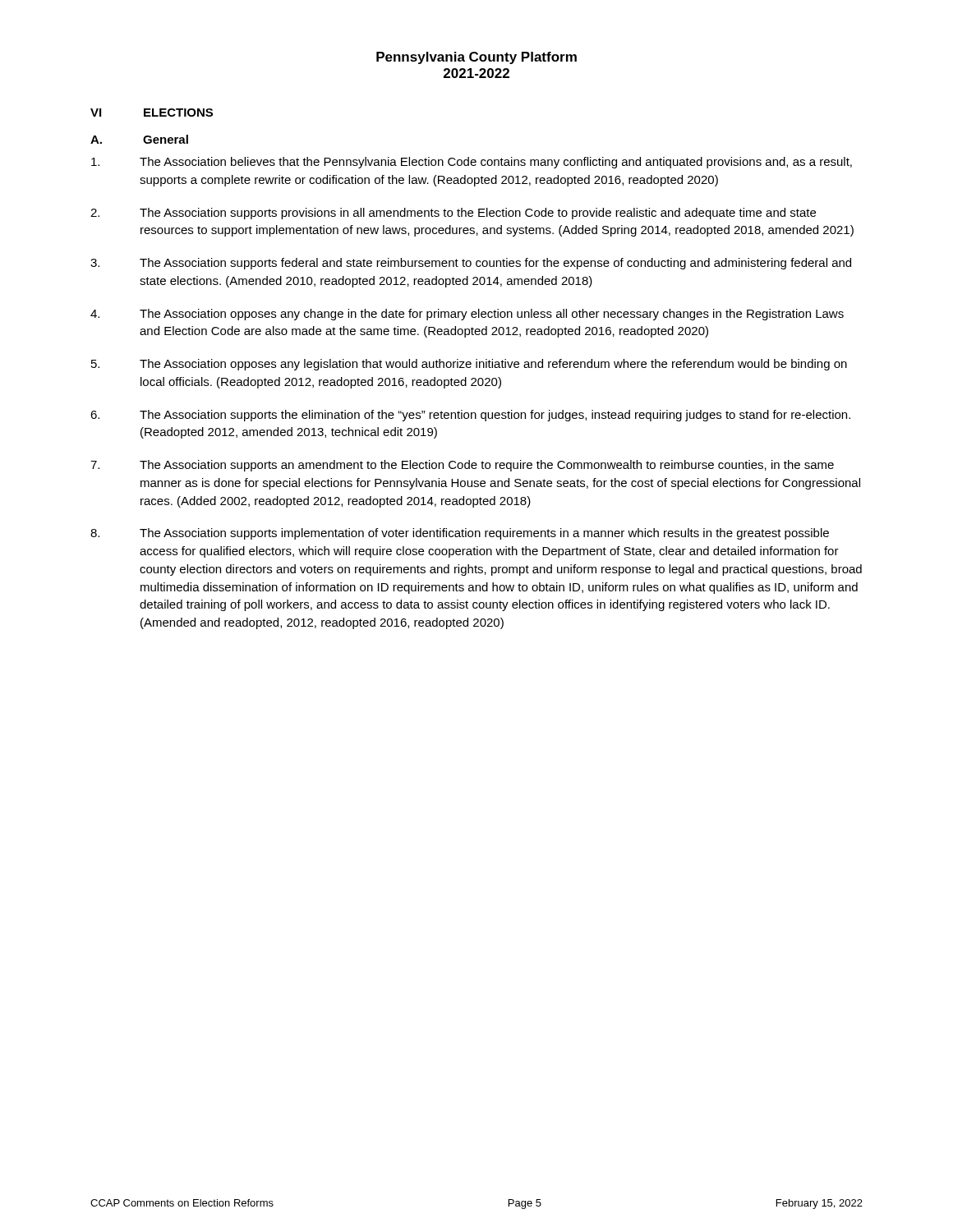Select the passage starting "8. The Association"
Screen dimensions: 1232x953
click(476, 578)
